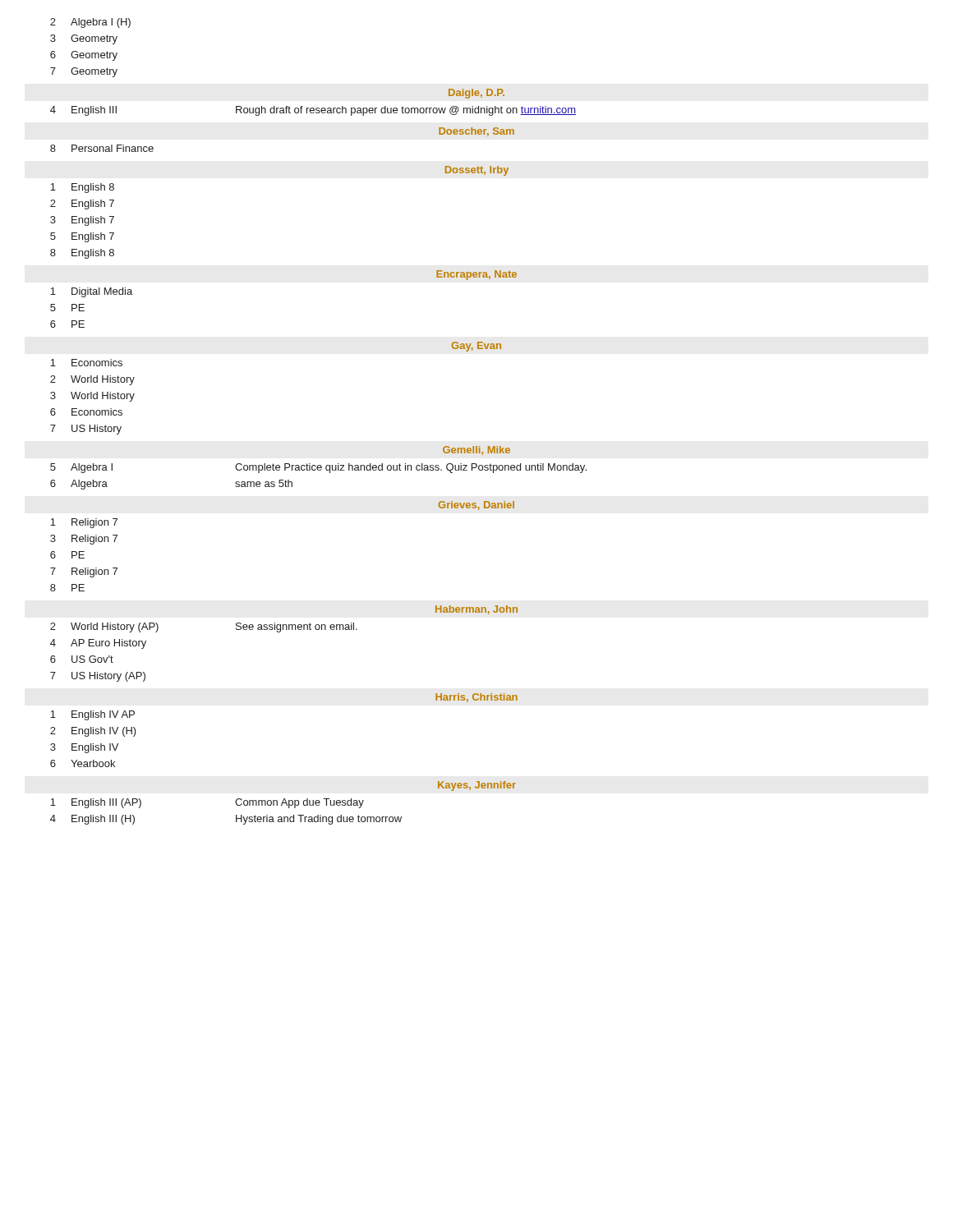
Task: Click on the region starting "1 English 8"
Action: tap(82, 188)
